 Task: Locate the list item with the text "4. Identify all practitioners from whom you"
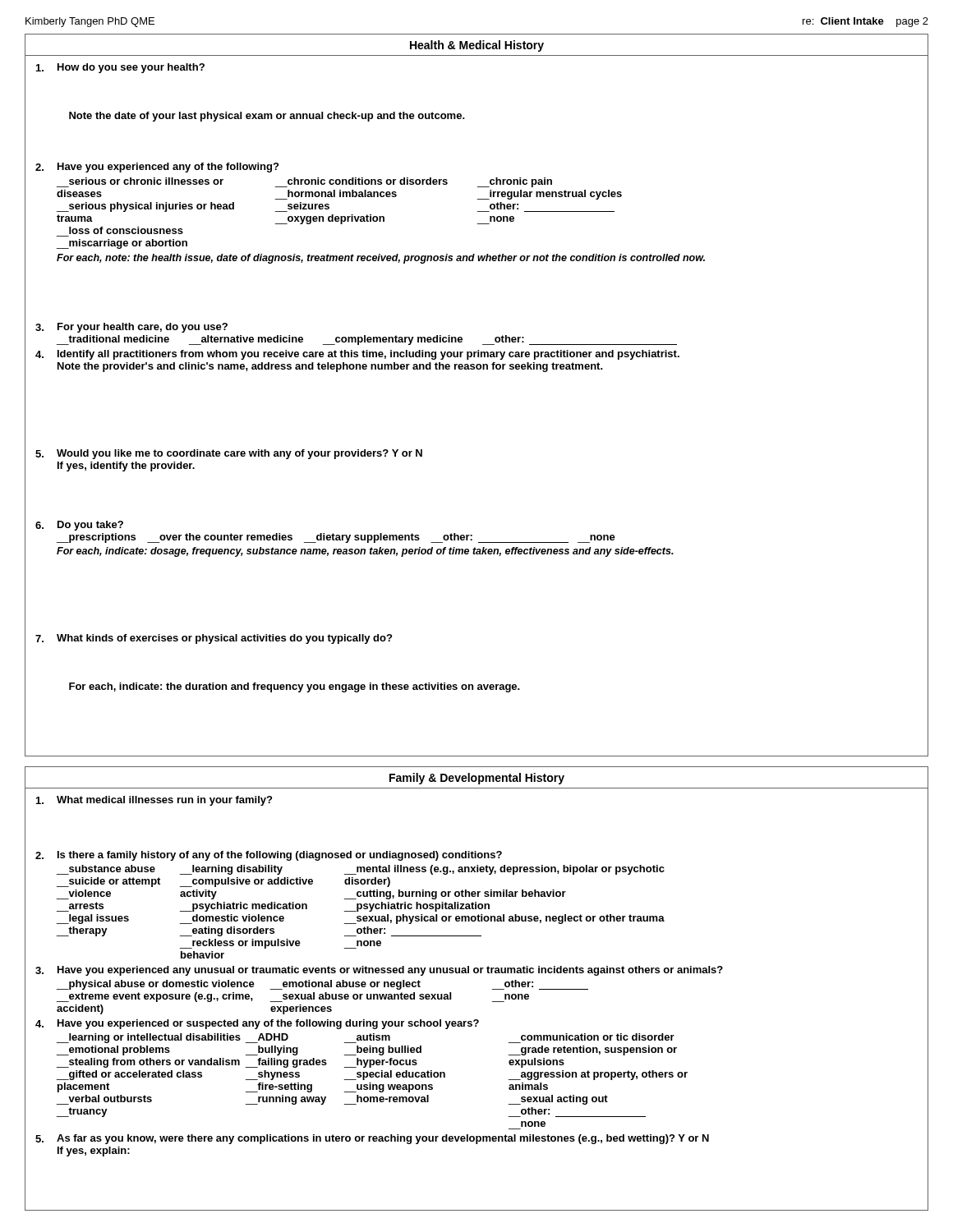[x=357, y=355]
